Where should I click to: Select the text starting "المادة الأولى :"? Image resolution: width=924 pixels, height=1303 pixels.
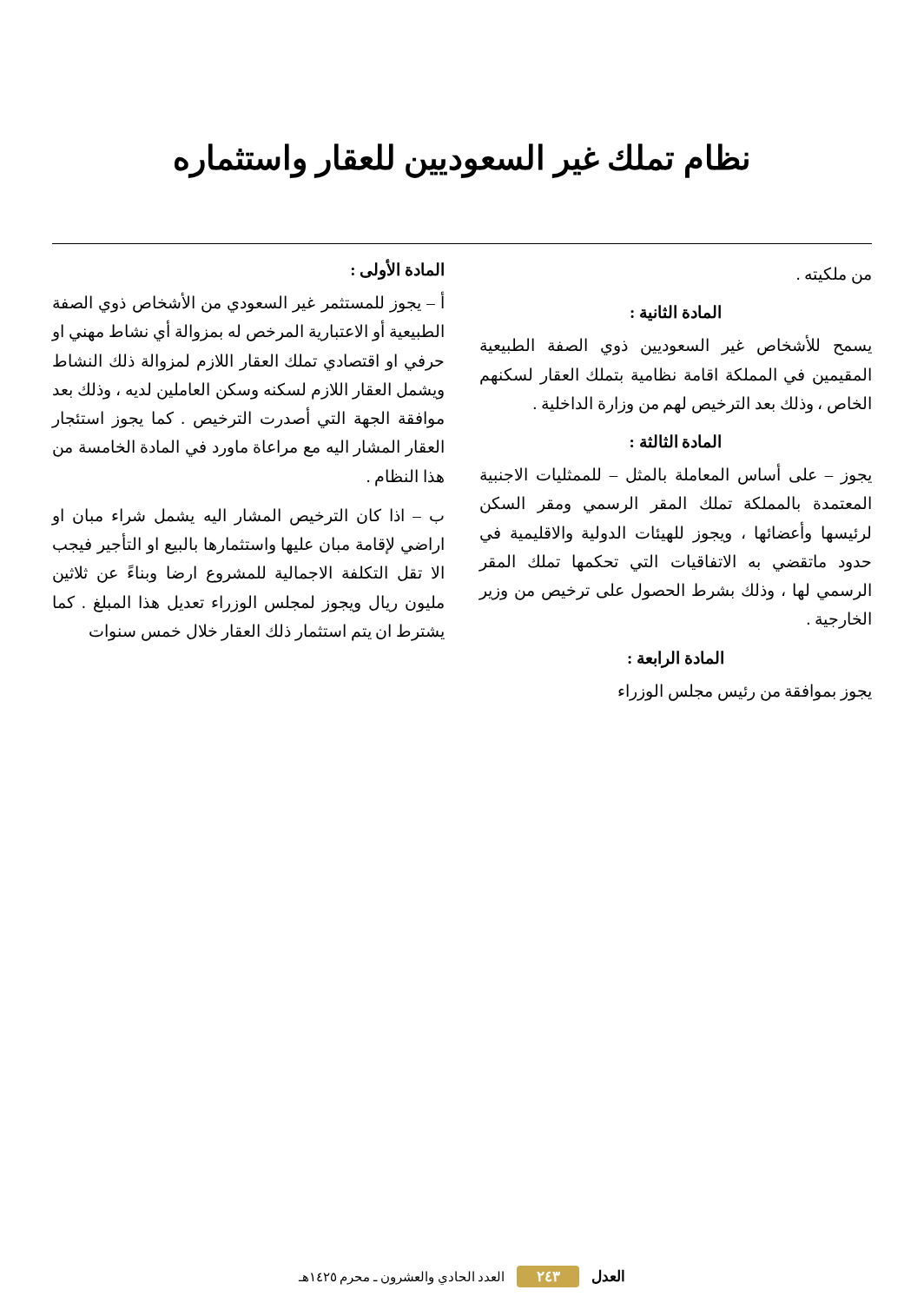[397, 270]
